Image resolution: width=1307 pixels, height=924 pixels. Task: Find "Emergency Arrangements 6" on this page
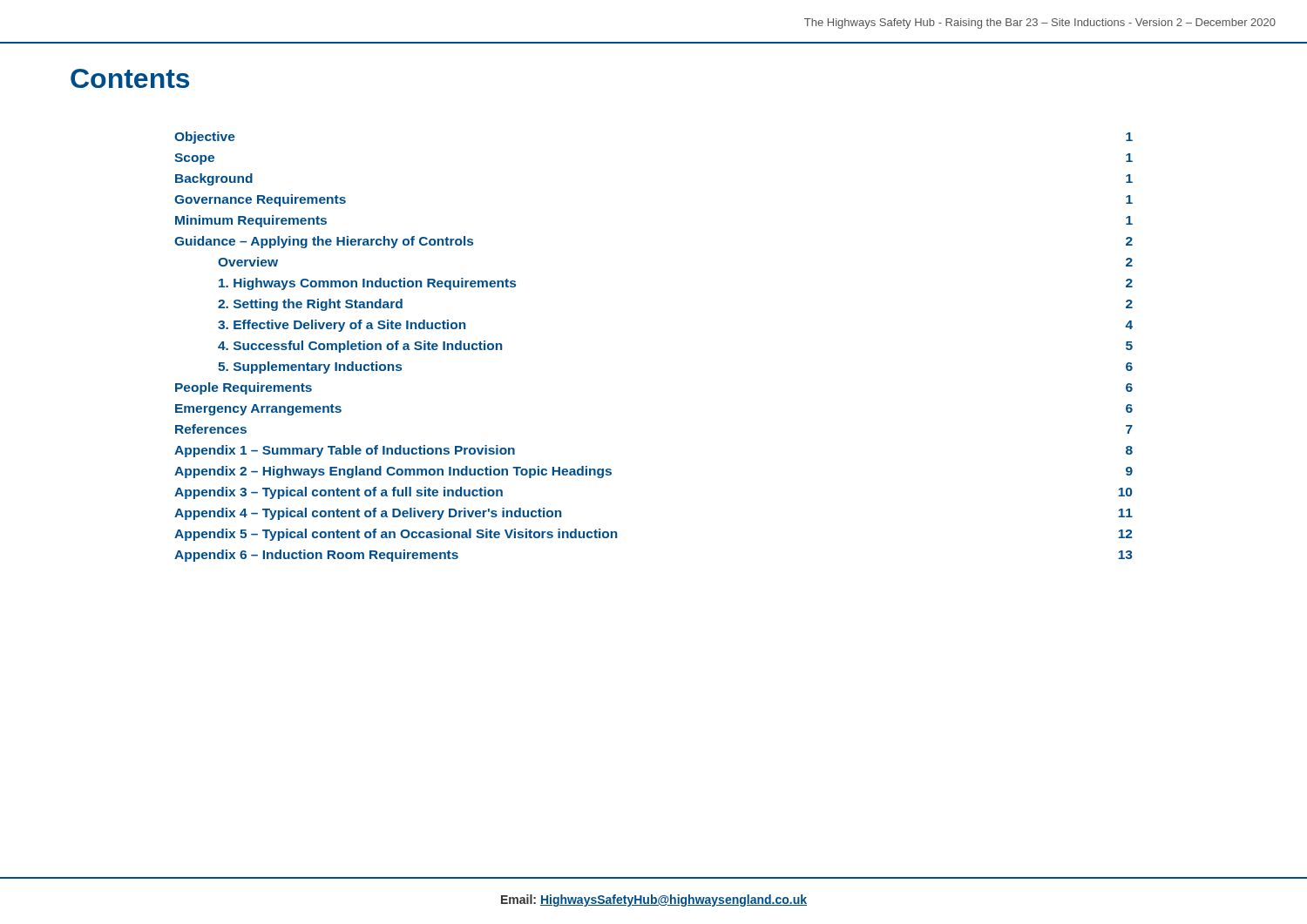coord(255,410)
